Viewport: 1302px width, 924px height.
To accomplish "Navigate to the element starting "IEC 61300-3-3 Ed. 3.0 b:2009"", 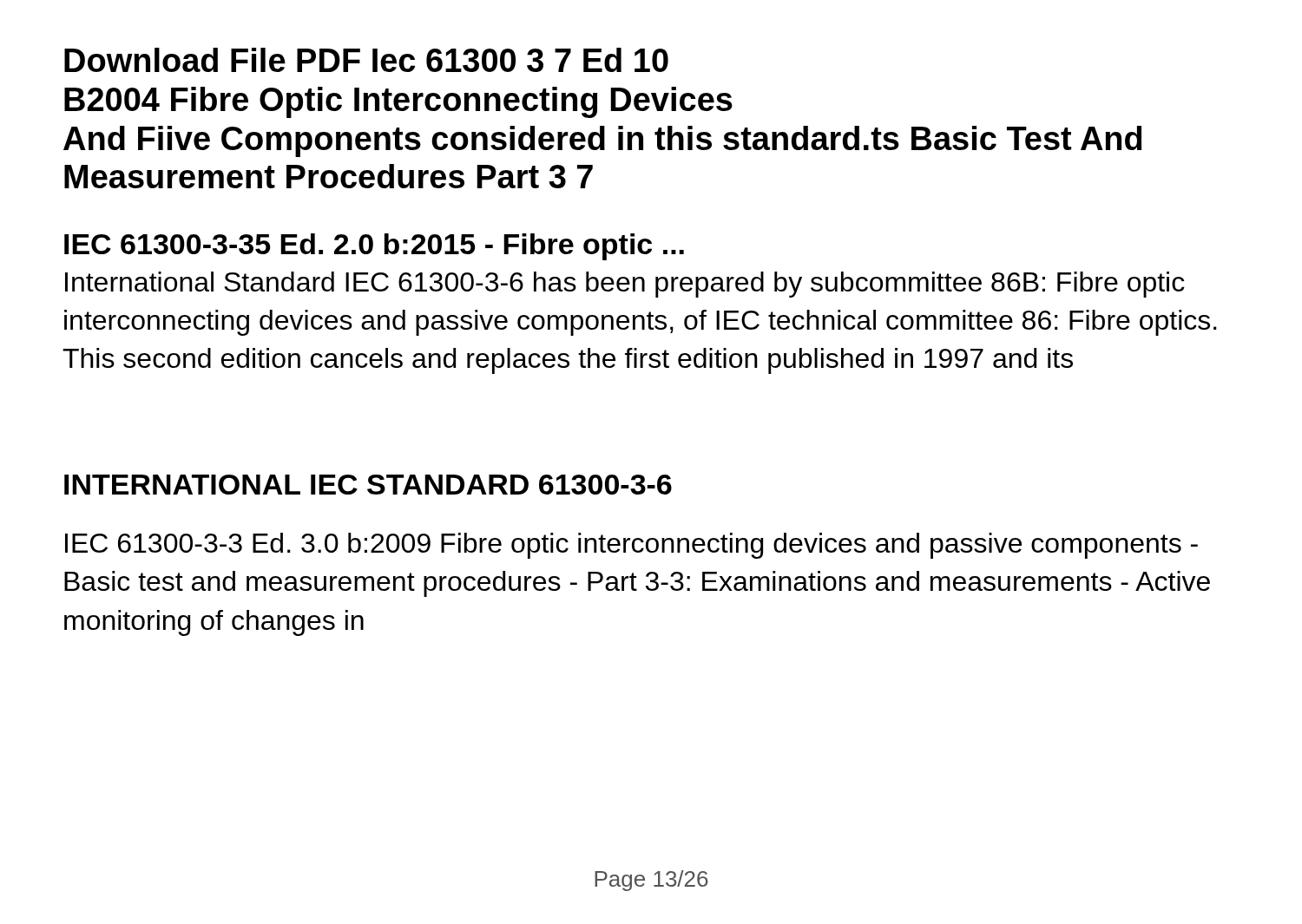I will 637,582.
